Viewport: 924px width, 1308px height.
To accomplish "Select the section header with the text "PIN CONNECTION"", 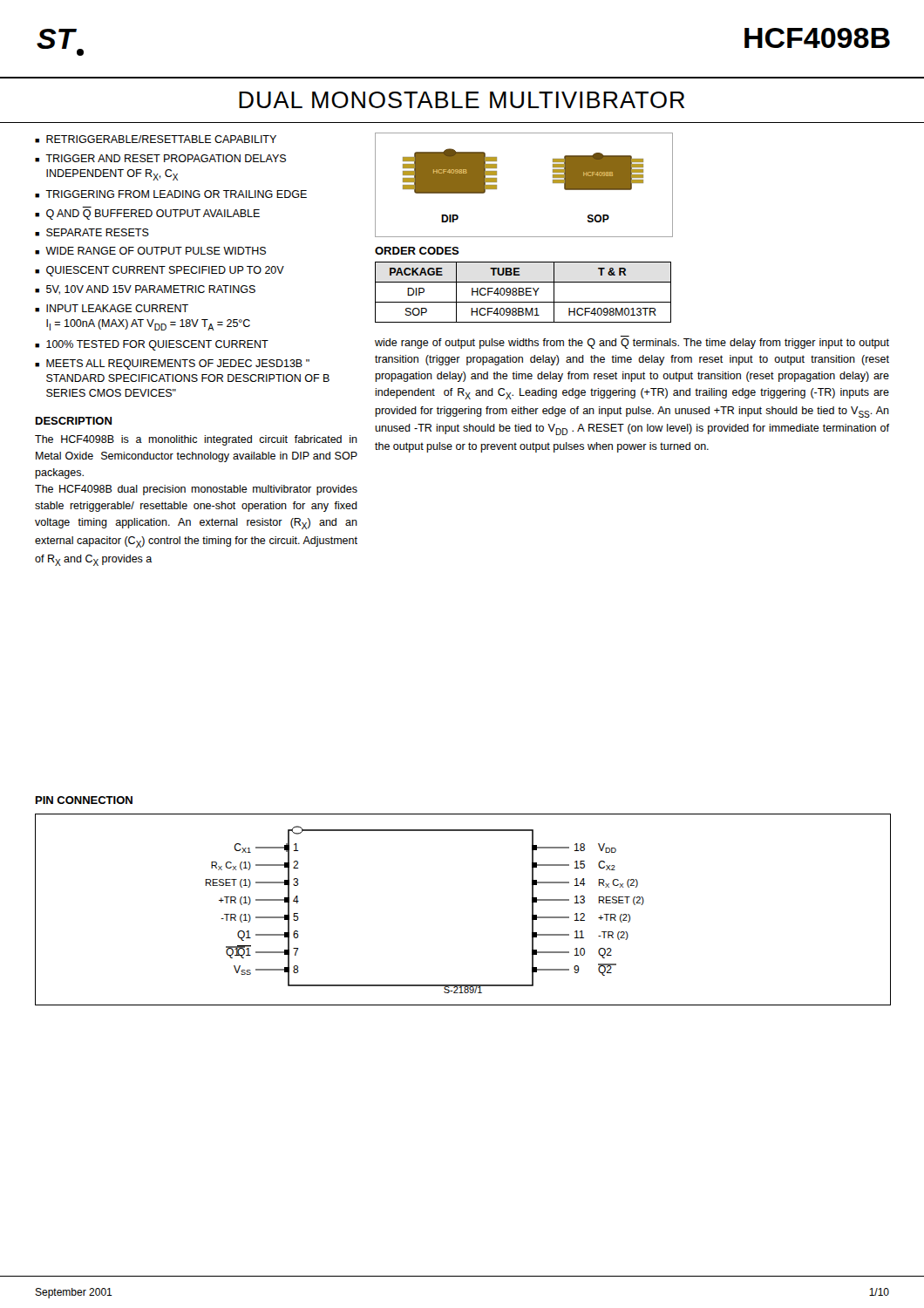I will click(x=84, y=800).
